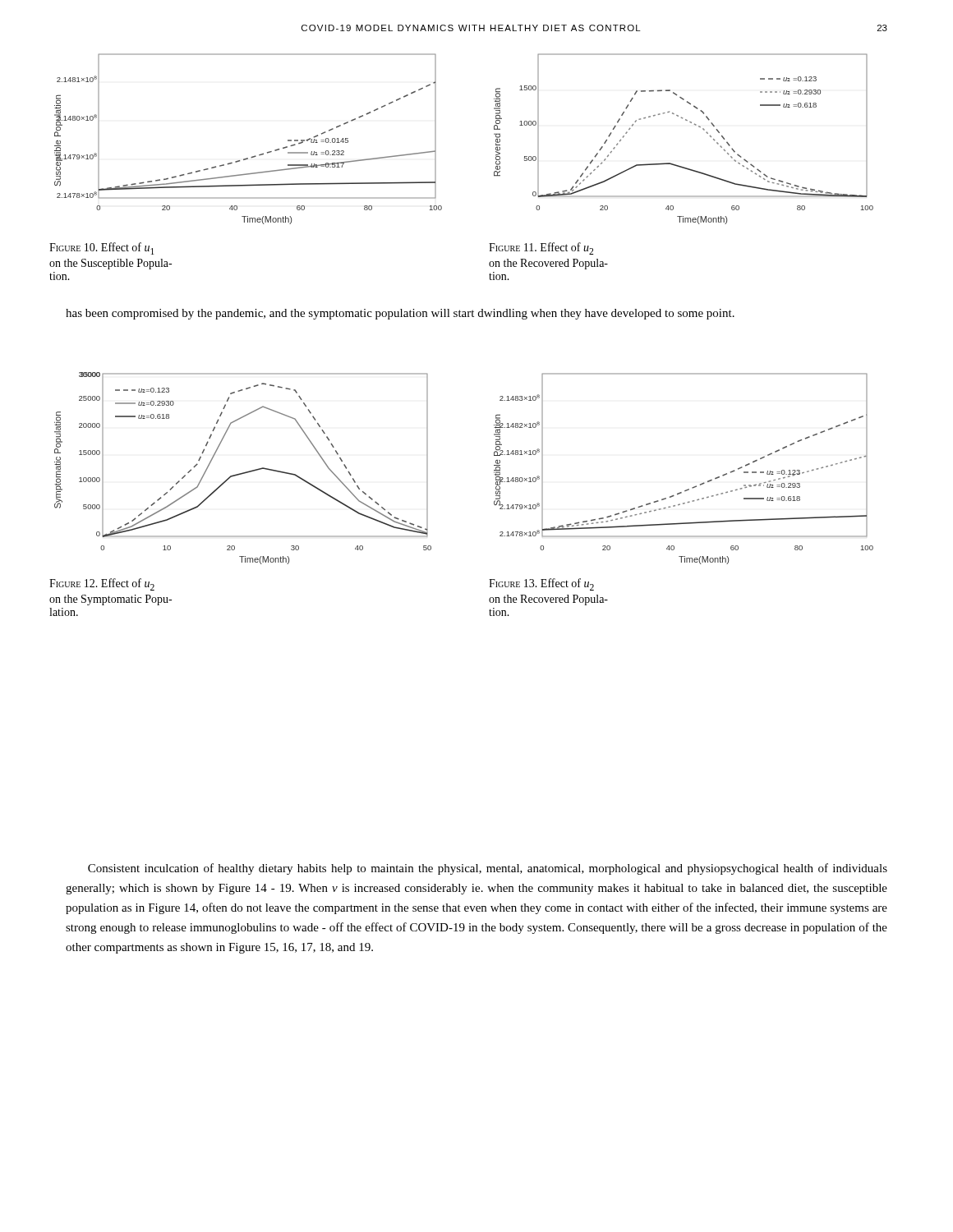Point to the block starting "Figure 12. Effect of u2on the Symptomatic Popu-lation."
This screenshot has width=953, height=1232.
pyautogui.click(x=111, y=598)
